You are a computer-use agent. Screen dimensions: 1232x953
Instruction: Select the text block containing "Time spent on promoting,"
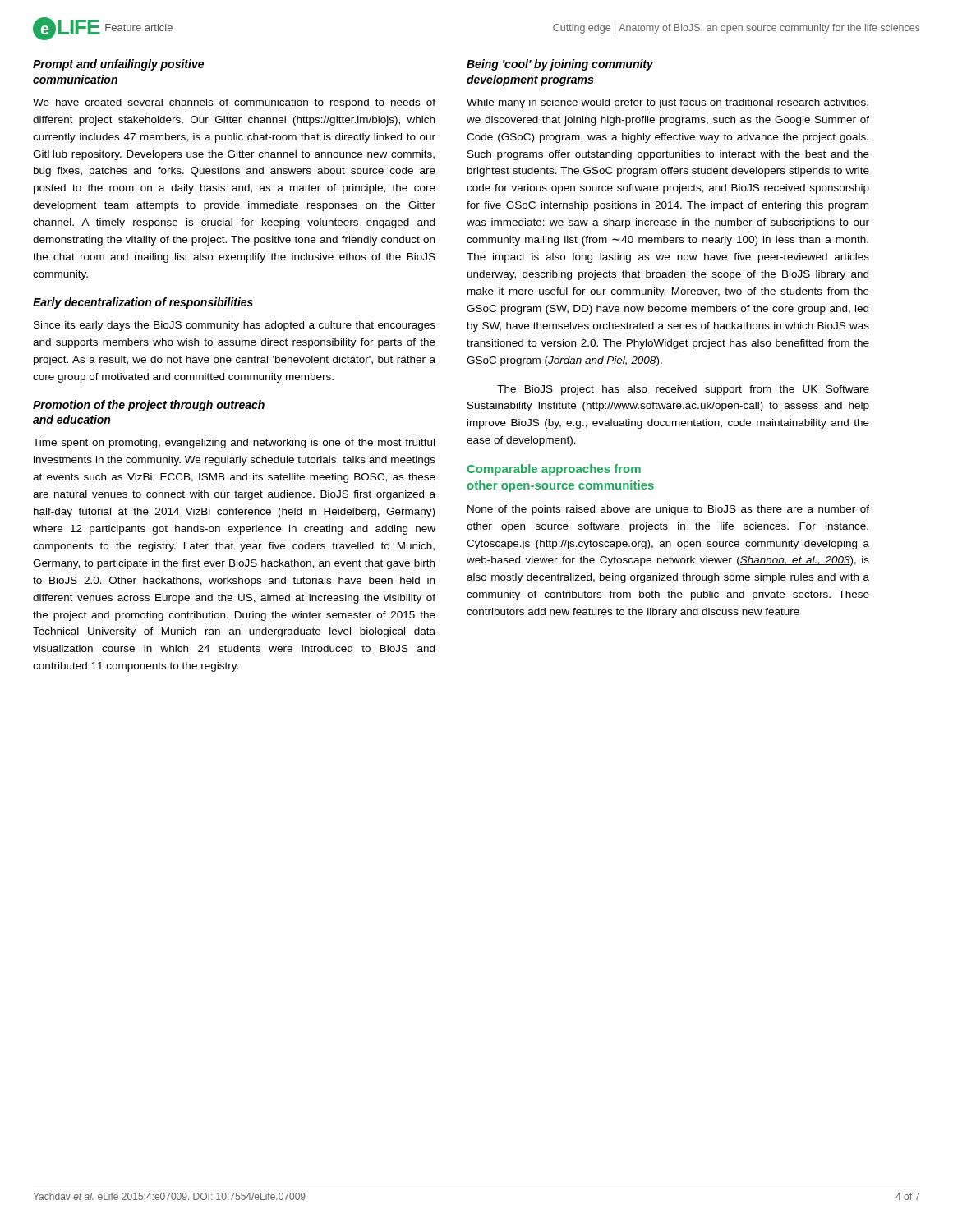pos(234,554)
